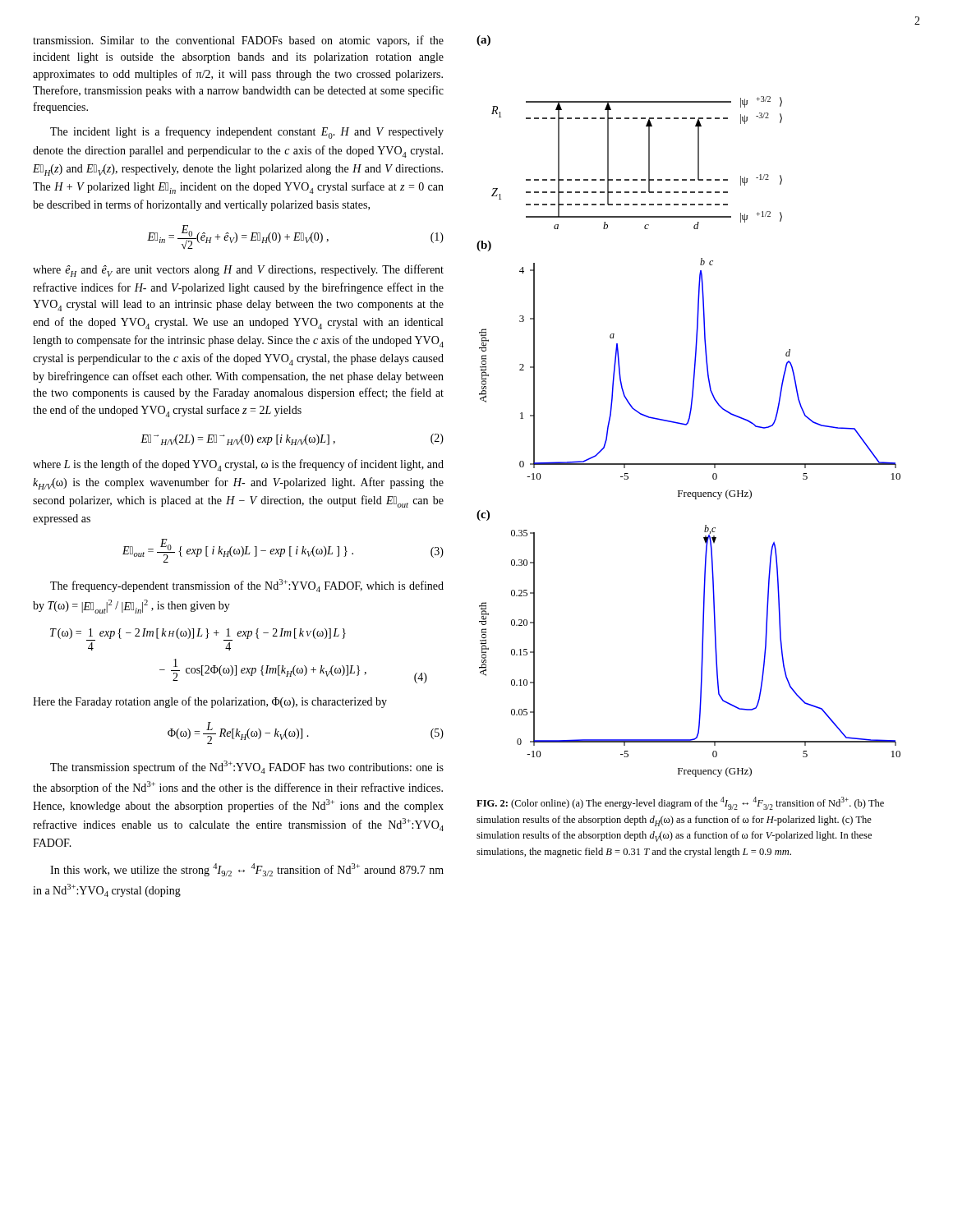Locate the element starting "FIG. 2: (Color online) (a) The energy-level diagram"
The height and width of the screenshot is (1232, 953).
point(680,827)
